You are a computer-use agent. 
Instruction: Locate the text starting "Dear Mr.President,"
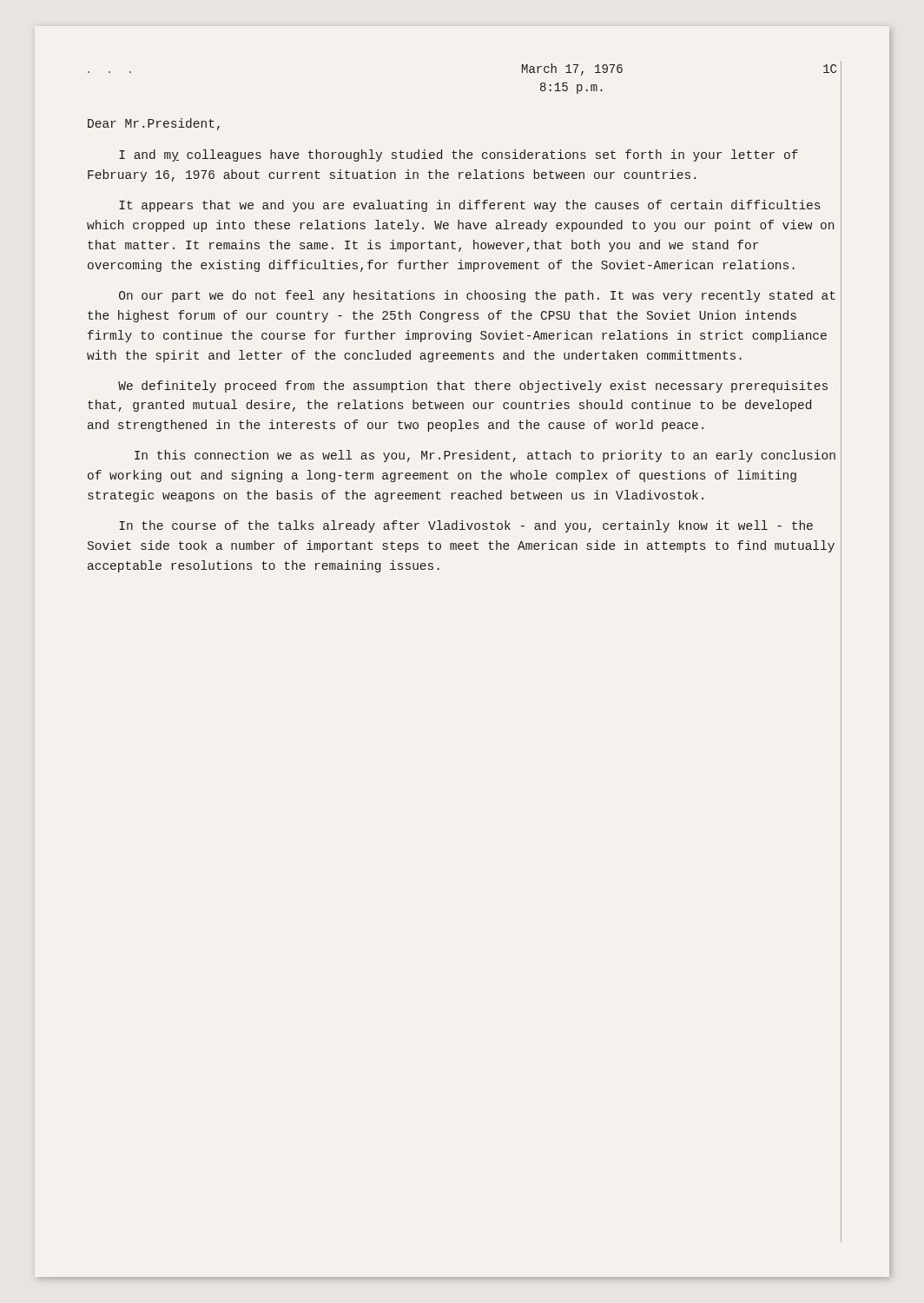155,124
